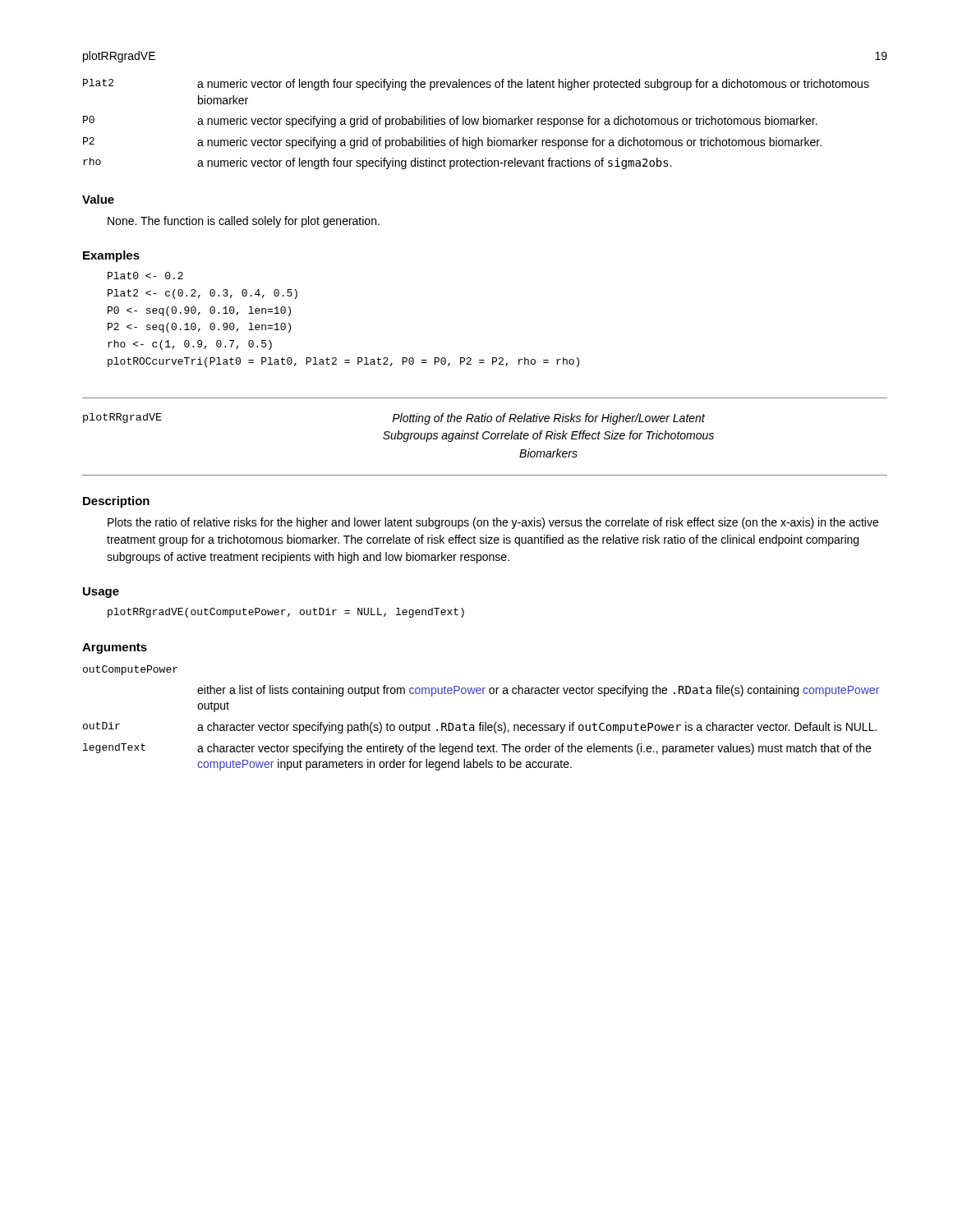953x1232 pixels.
Task: Locate the text block that reads "None. The function is called solely for plot"
Action: coord(244,221)
